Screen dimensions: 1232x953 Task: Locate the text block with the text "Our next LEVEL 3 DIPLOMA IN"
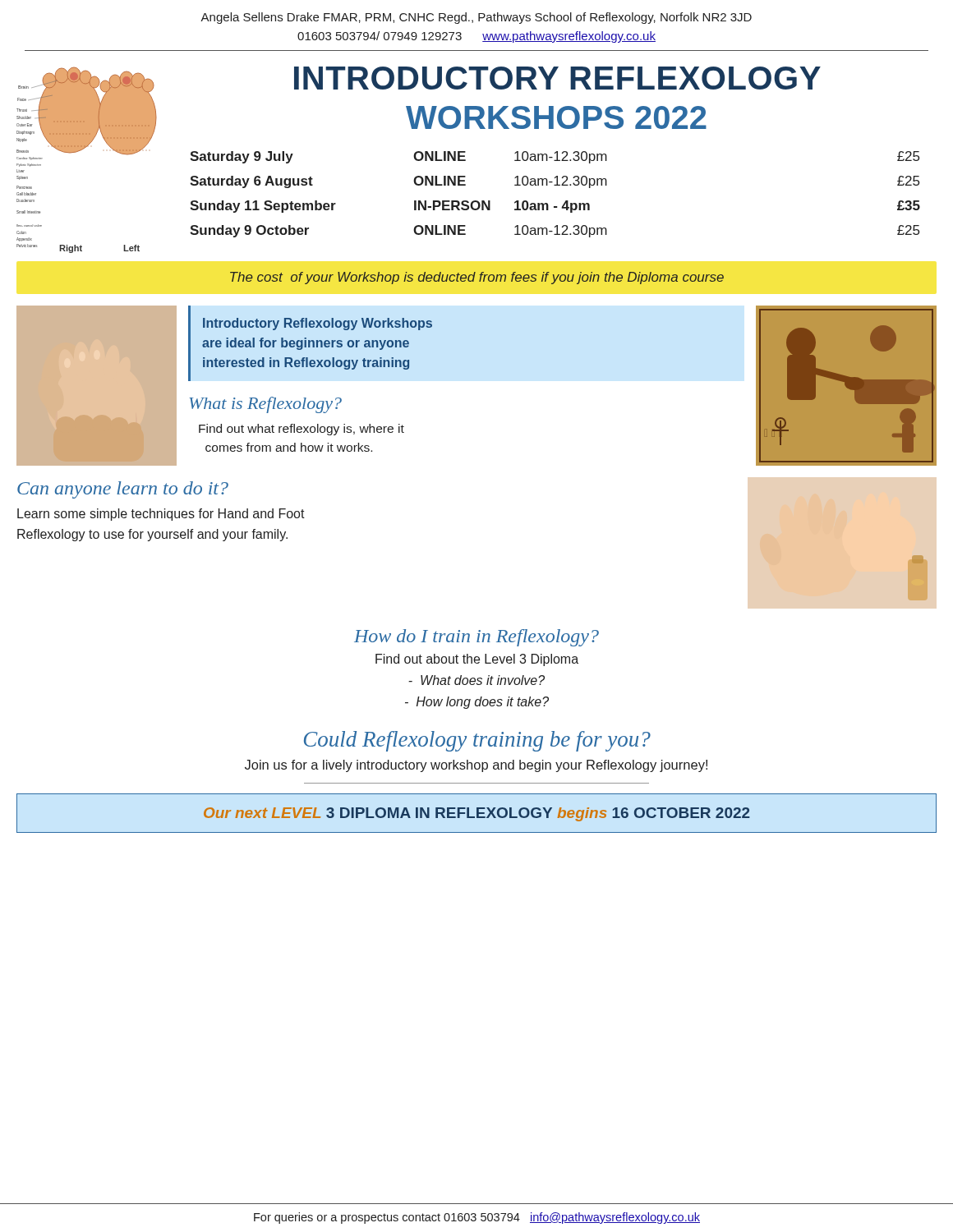(476, 813)
